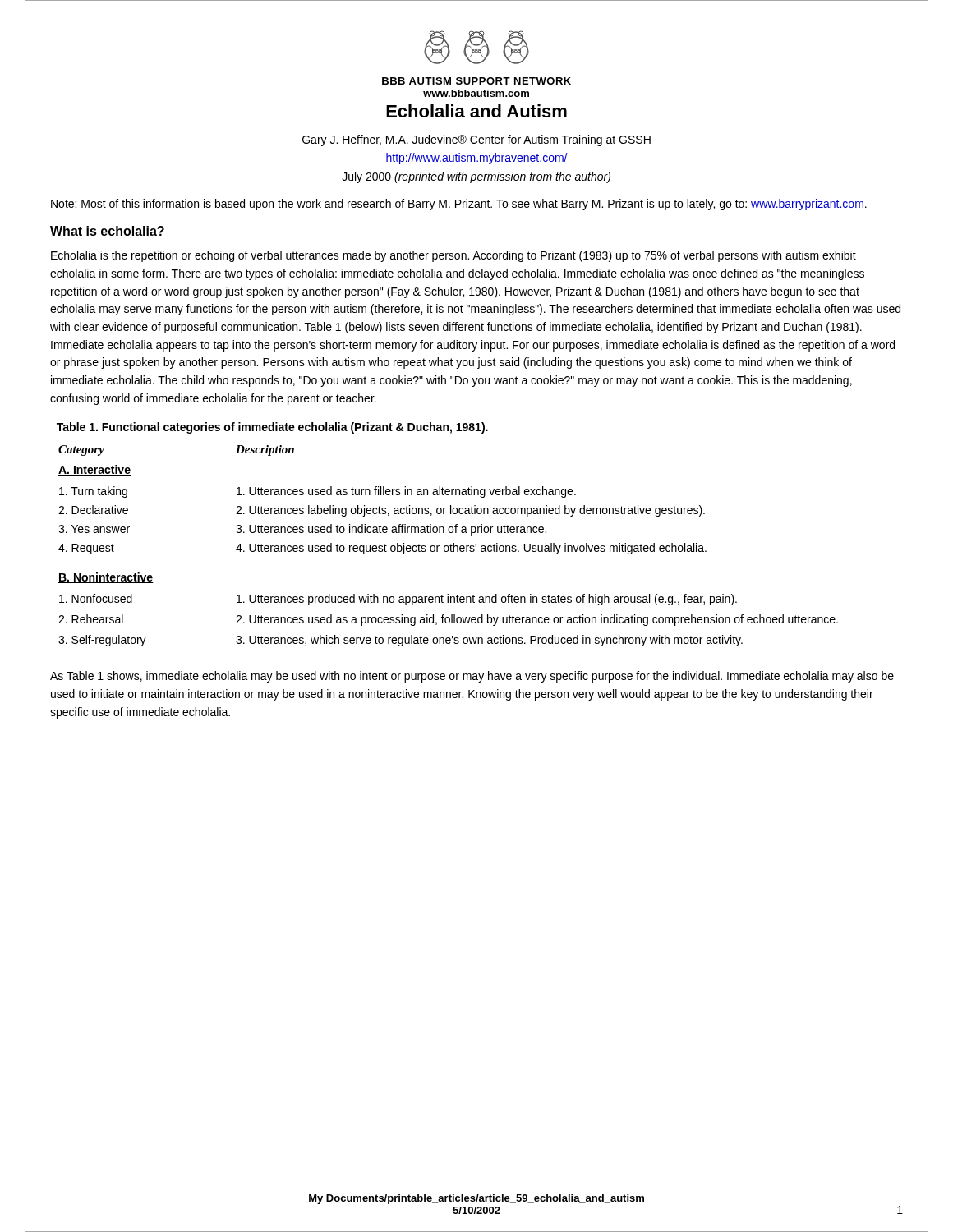The width and height of the screenshot is (953, 1232).
Task: Point to the region starting "Echolalia is the"
Action: [476, 327]
